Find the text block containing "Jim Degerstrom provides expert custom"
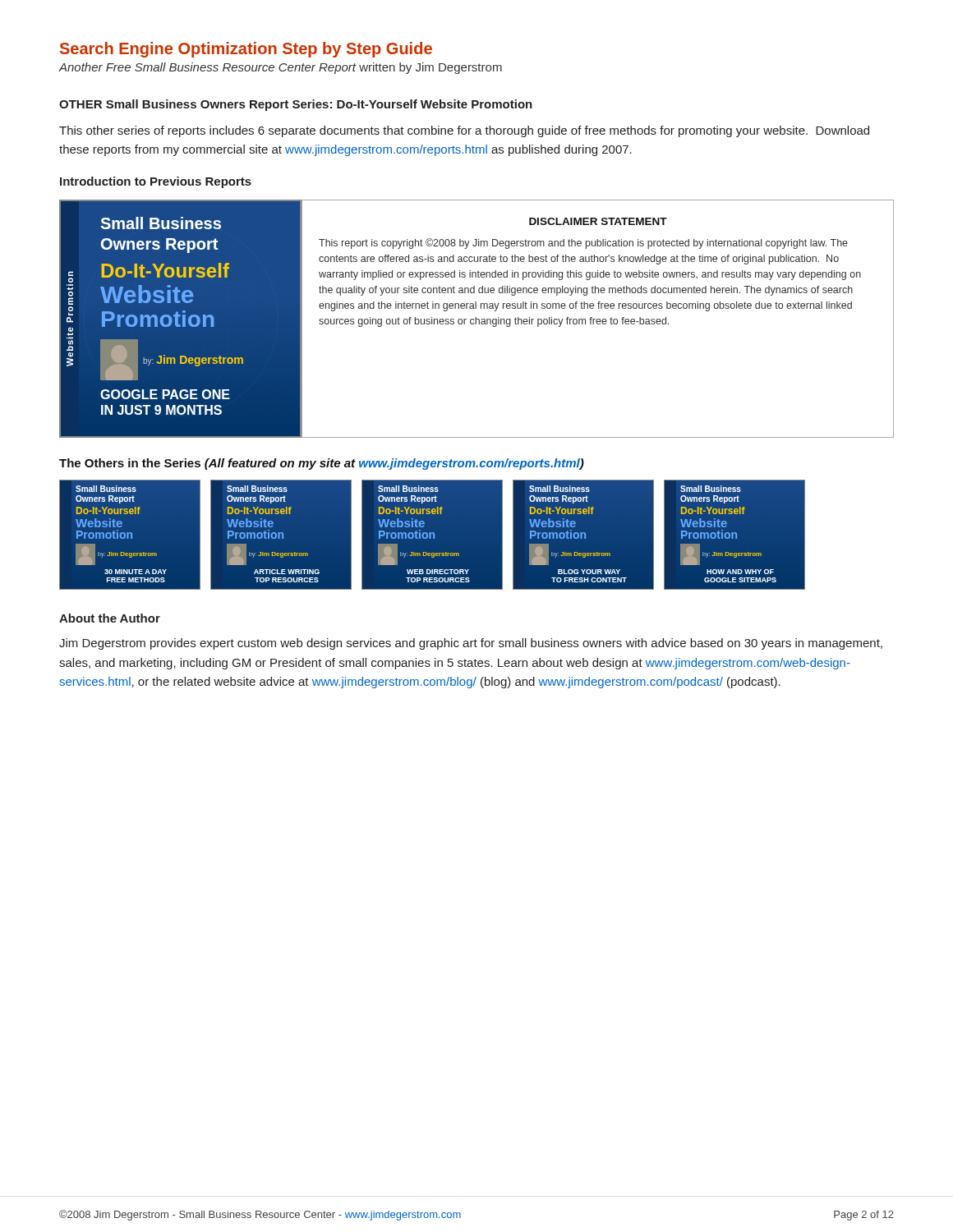This screenshot has height=1232, width=953. pyautogui.click(x=471, y=662)
